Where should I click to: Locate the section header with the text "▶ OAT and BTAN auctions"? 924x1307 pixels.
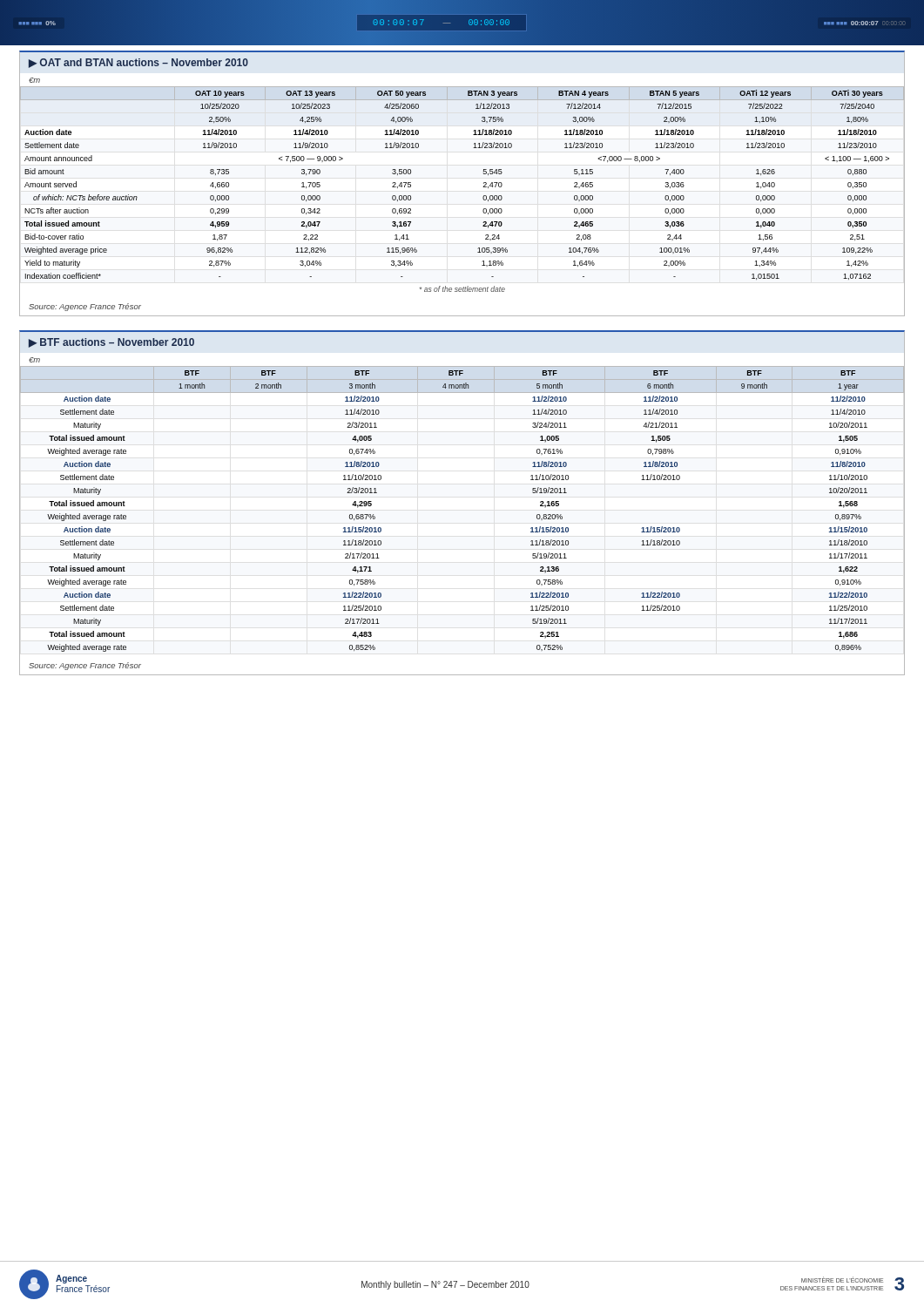[138, 63]
